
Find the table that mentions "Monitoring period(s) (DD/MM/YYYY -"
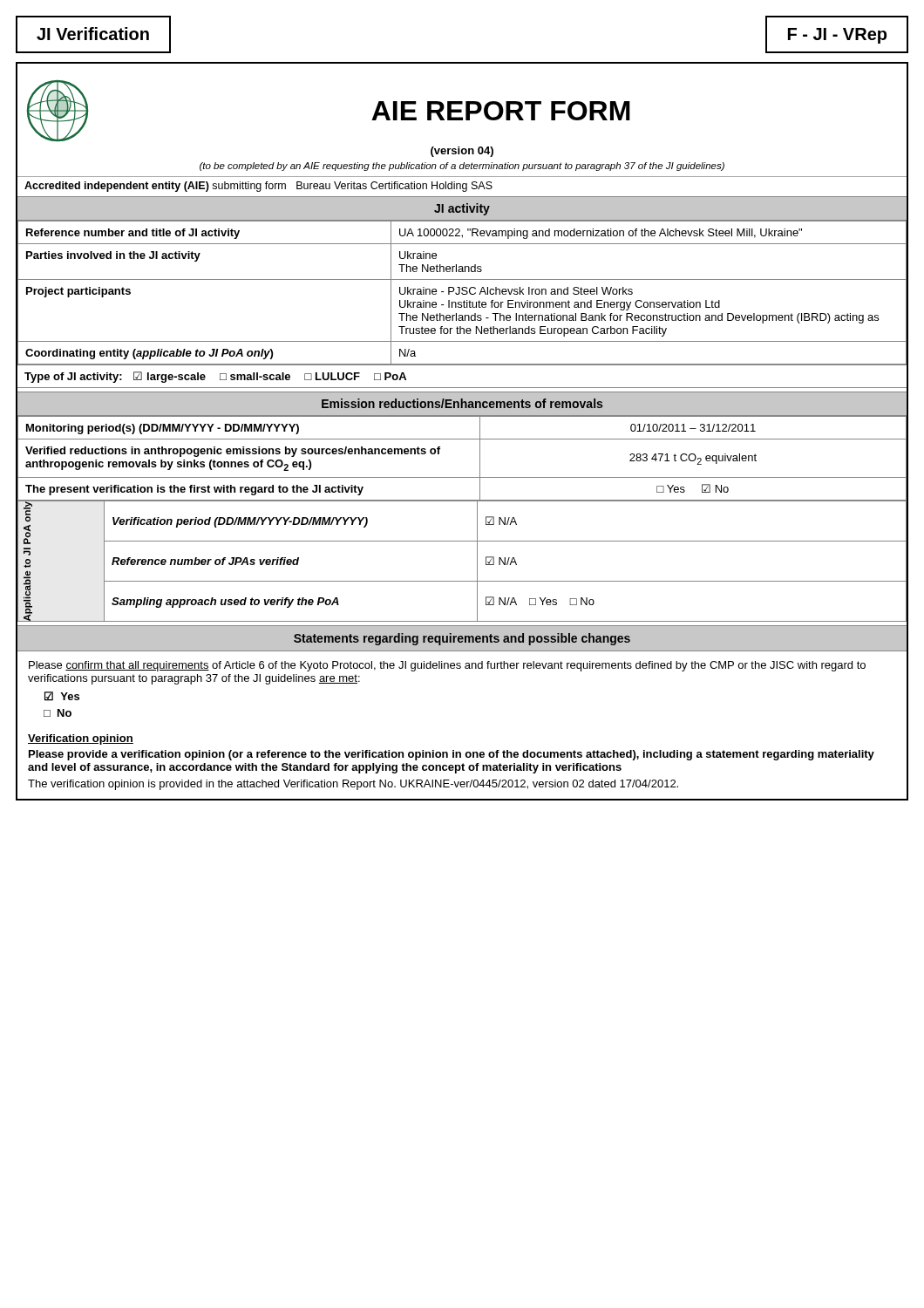point(462,458)
